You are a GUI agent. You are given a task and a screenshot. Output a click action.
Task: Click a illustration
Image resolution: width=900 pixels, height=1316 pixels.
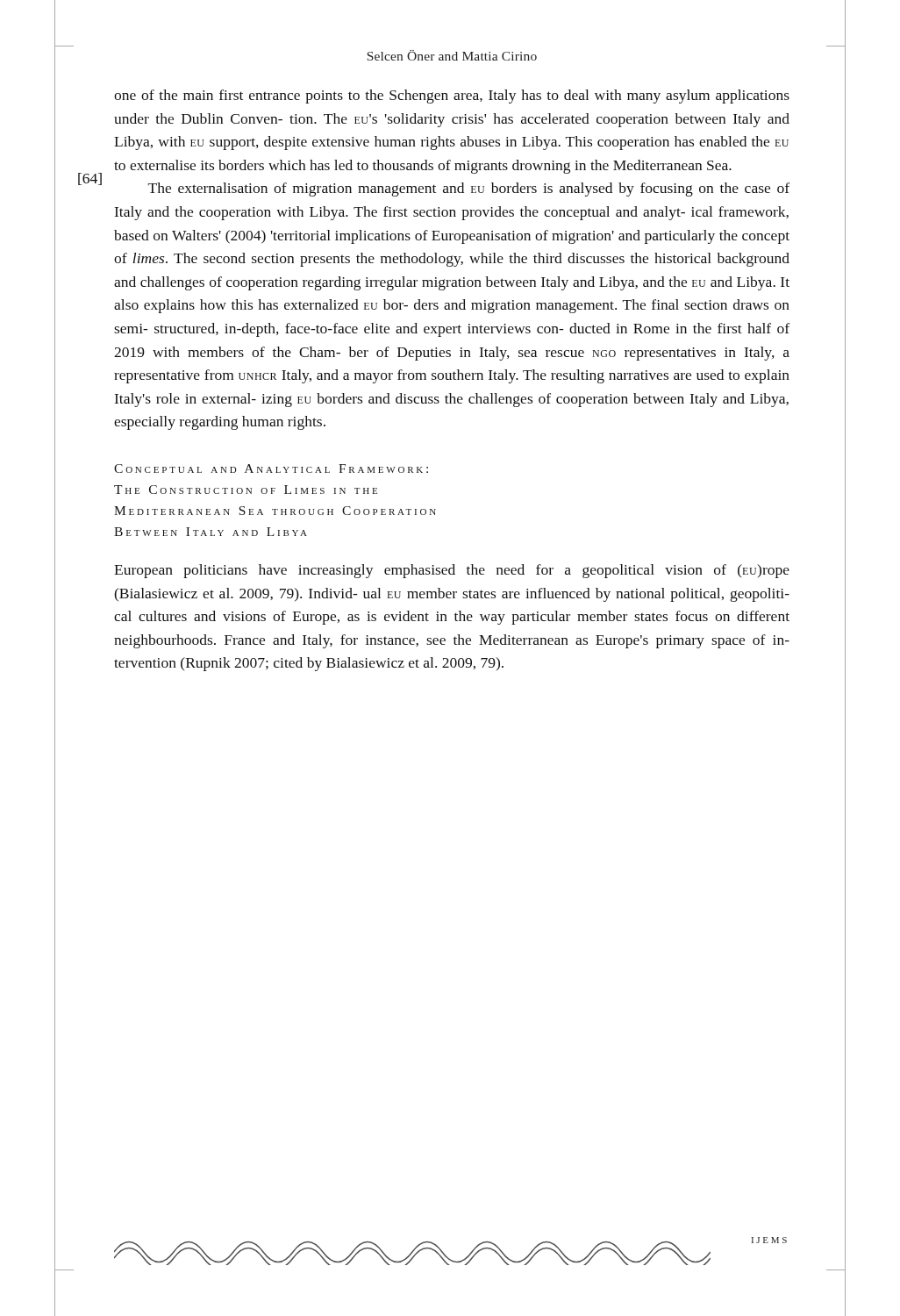(x=452, y=1239)
